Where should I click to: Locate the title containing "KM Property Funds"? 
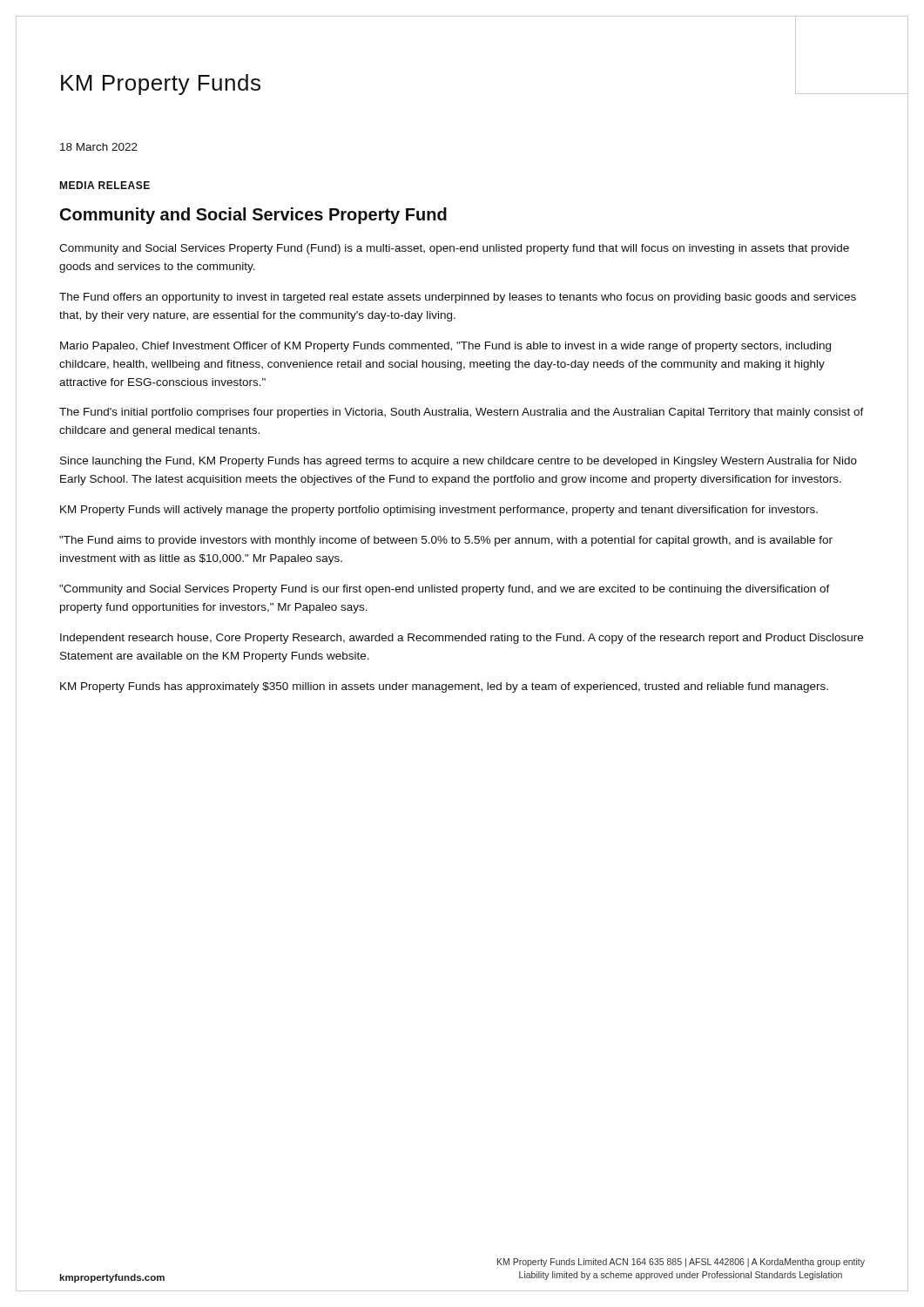(156, 83)
